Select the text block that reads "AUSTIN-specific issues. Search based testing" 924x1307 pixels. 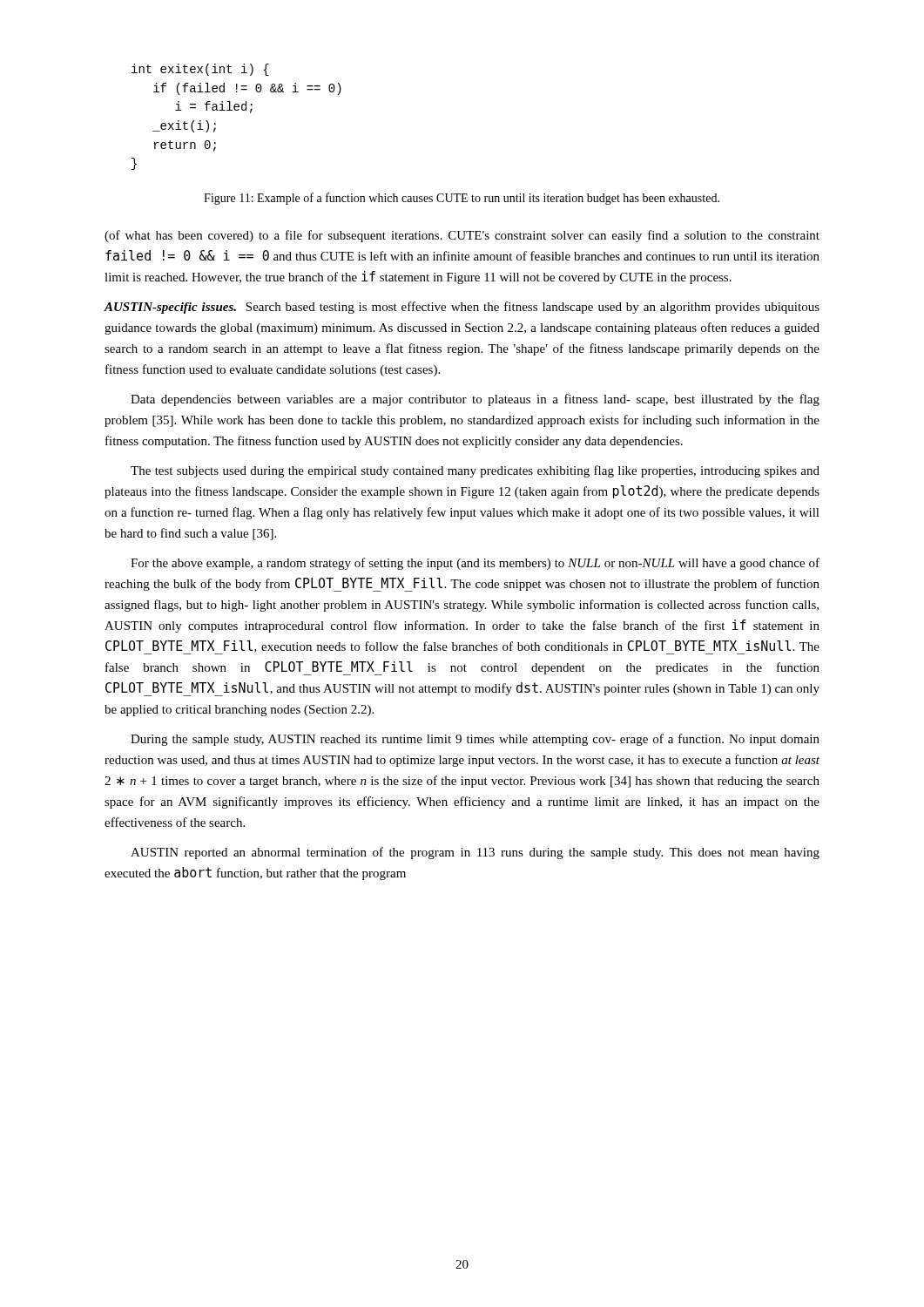pos(462,338)
